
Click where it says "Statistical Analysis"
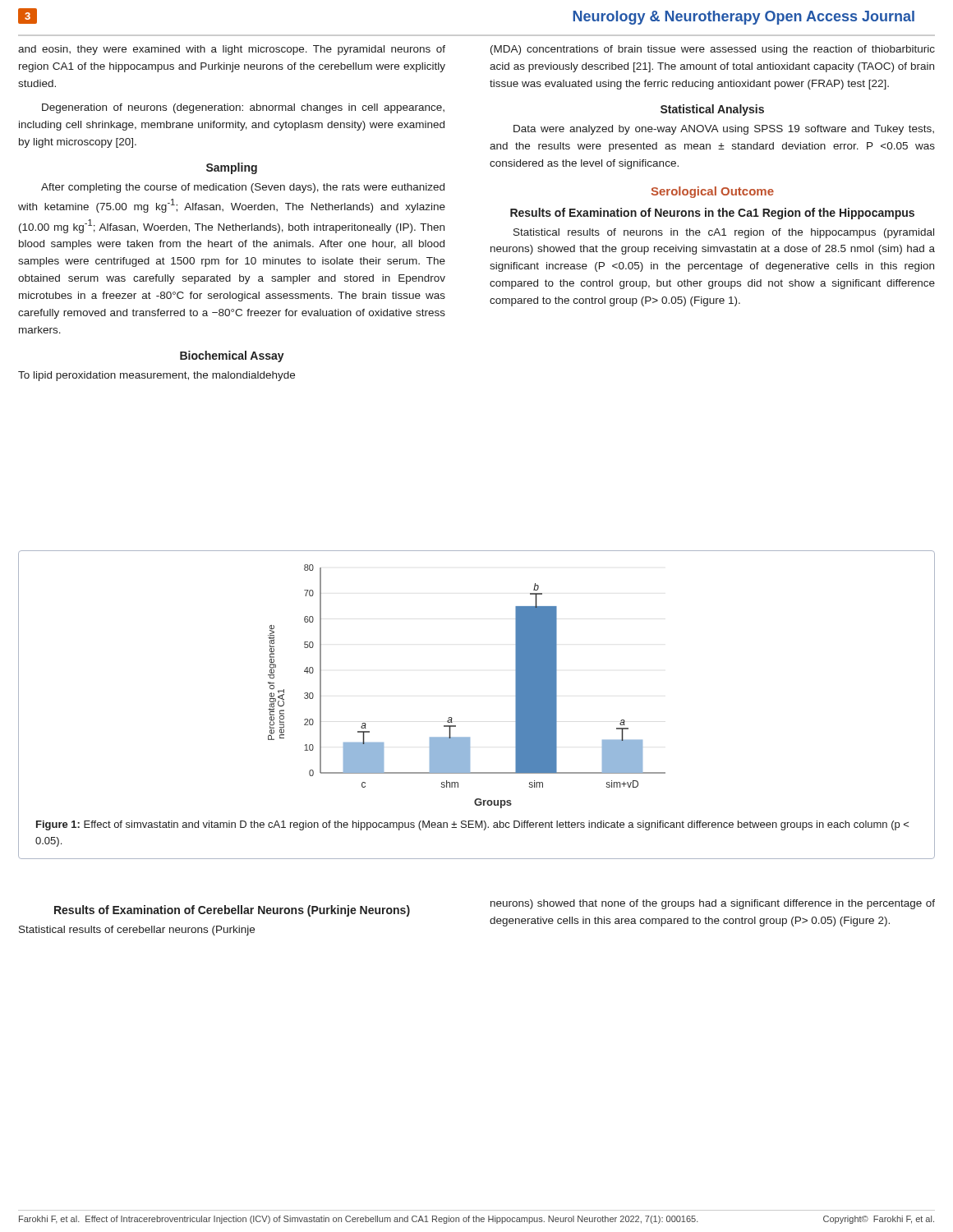[x=712, y=109]
